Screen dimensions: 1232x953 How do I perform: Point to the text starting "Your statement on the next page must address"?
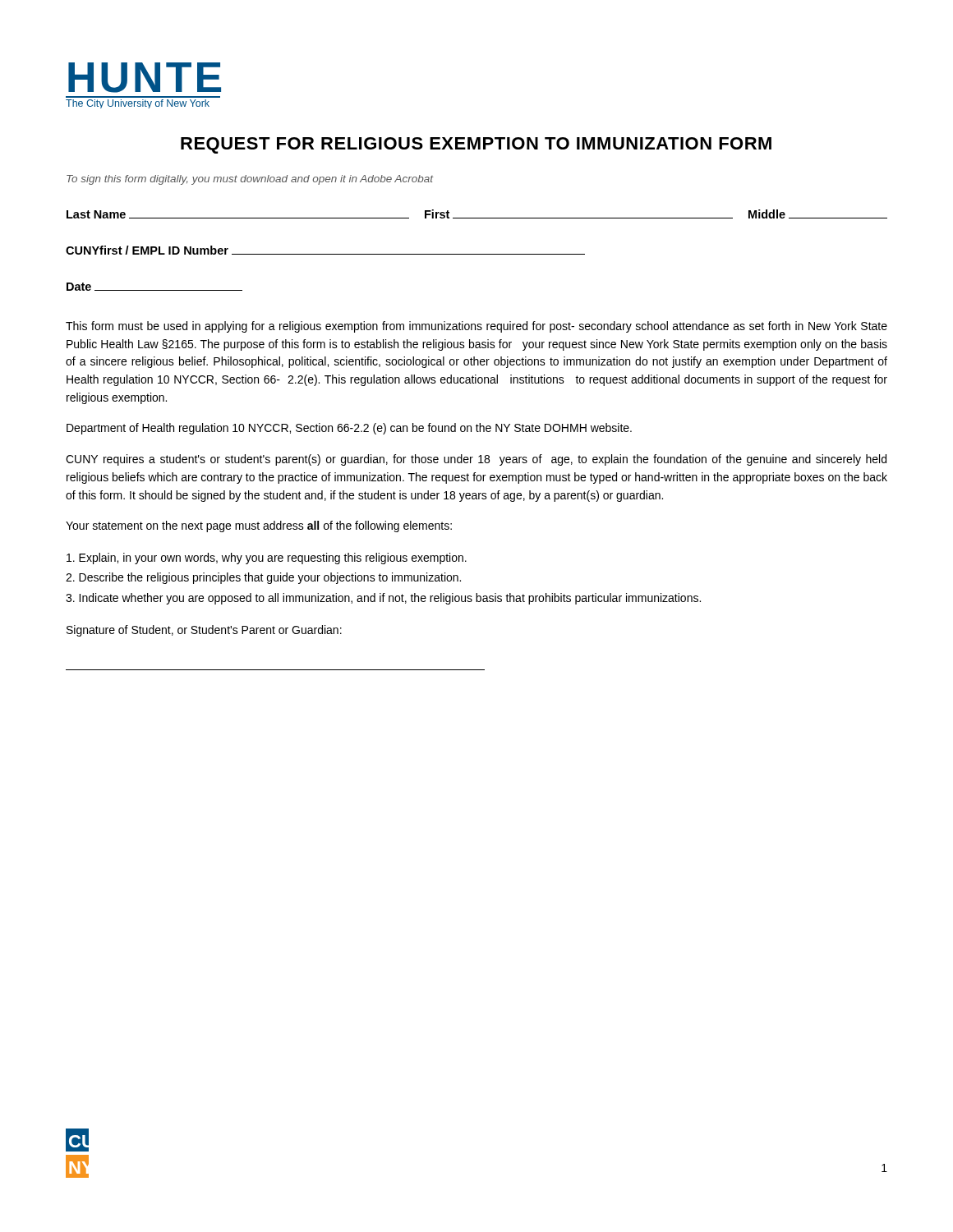pos(259,526)
